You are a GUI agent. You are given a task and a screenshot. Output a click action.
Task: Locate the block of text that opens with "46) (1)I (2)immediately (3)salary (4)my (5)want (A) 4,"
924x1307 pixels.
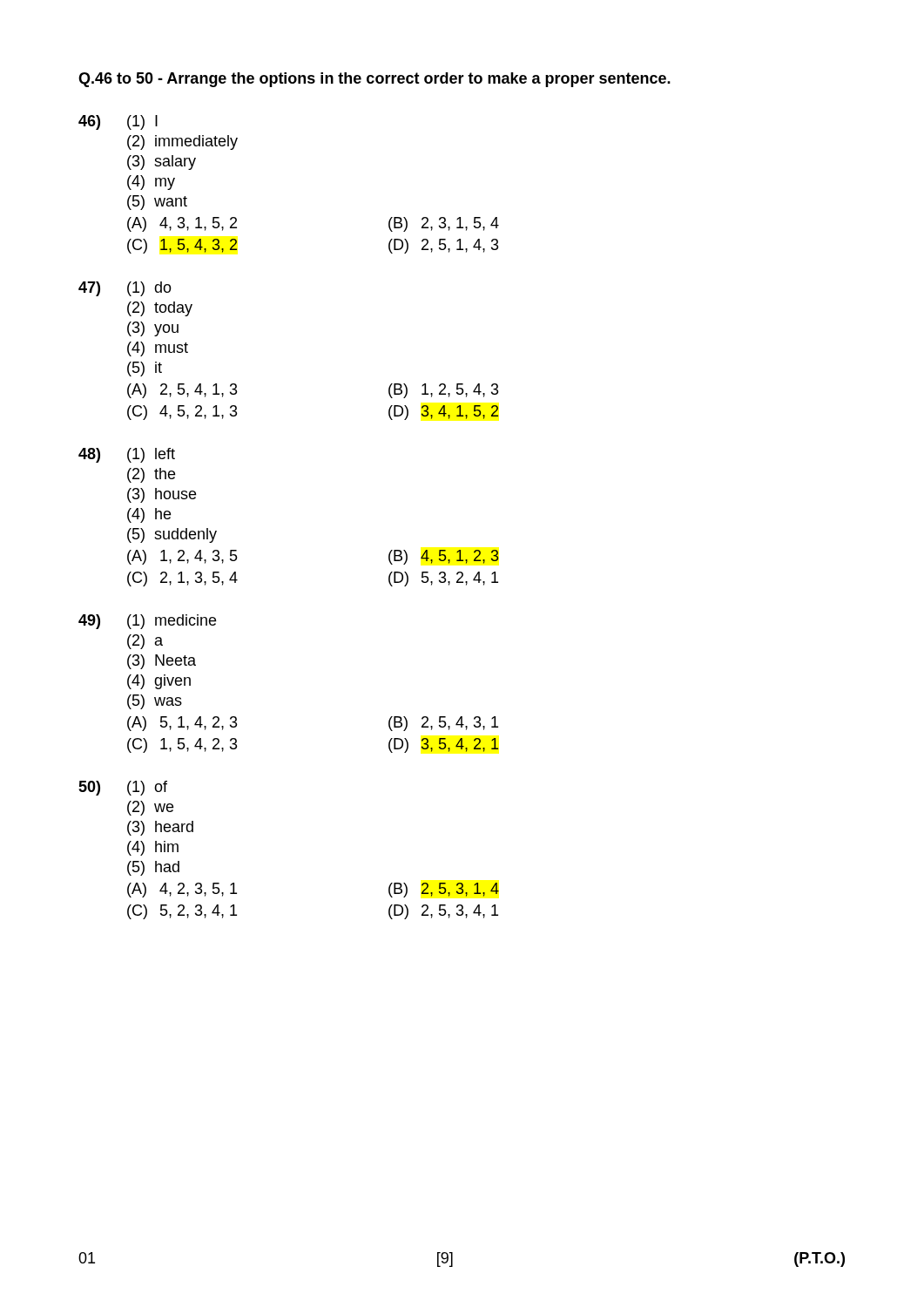pos(143,122)
